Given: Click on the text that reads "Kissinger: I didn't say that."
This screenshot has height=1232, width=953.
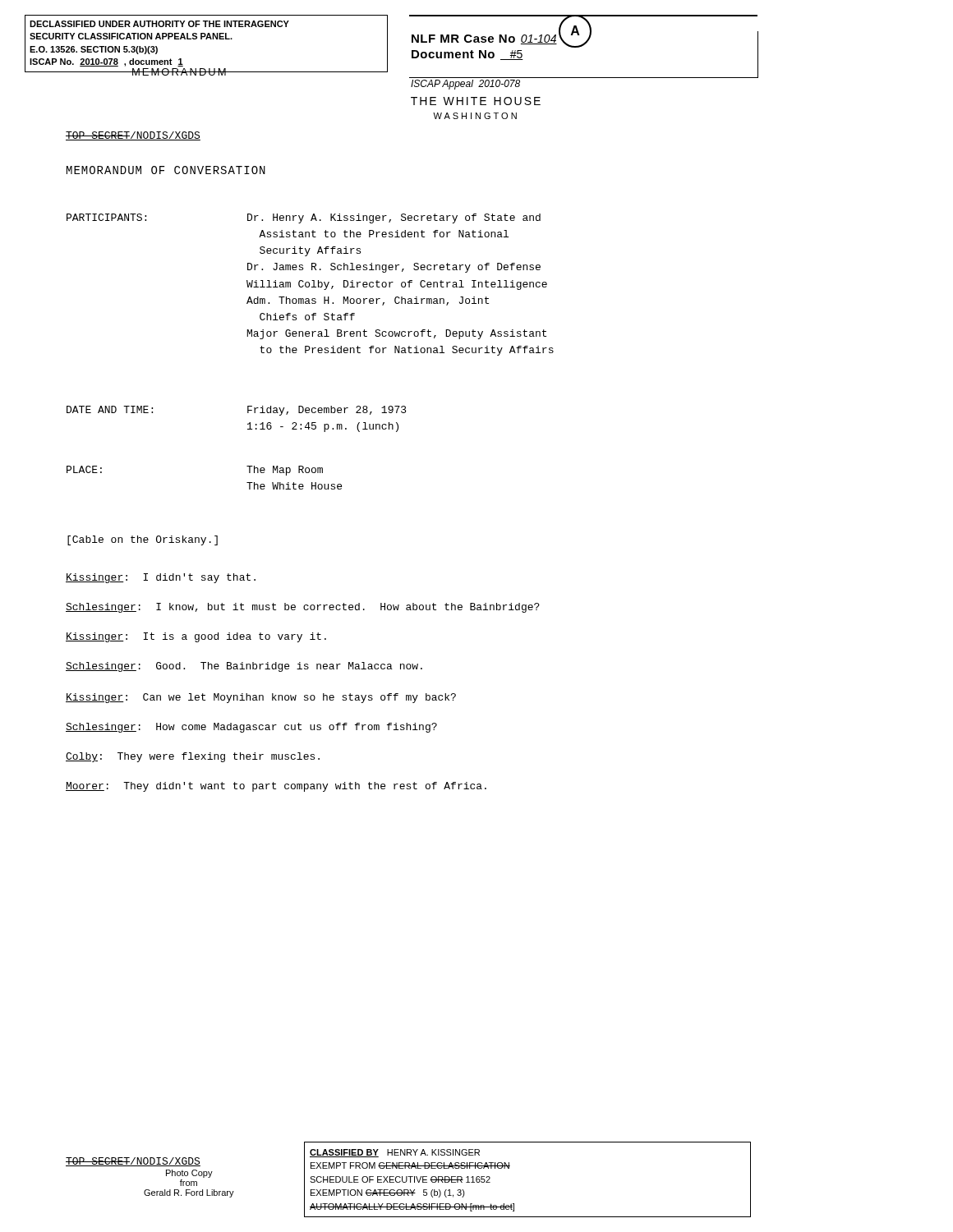Looking at the screenshot, I should pos(162,578).
